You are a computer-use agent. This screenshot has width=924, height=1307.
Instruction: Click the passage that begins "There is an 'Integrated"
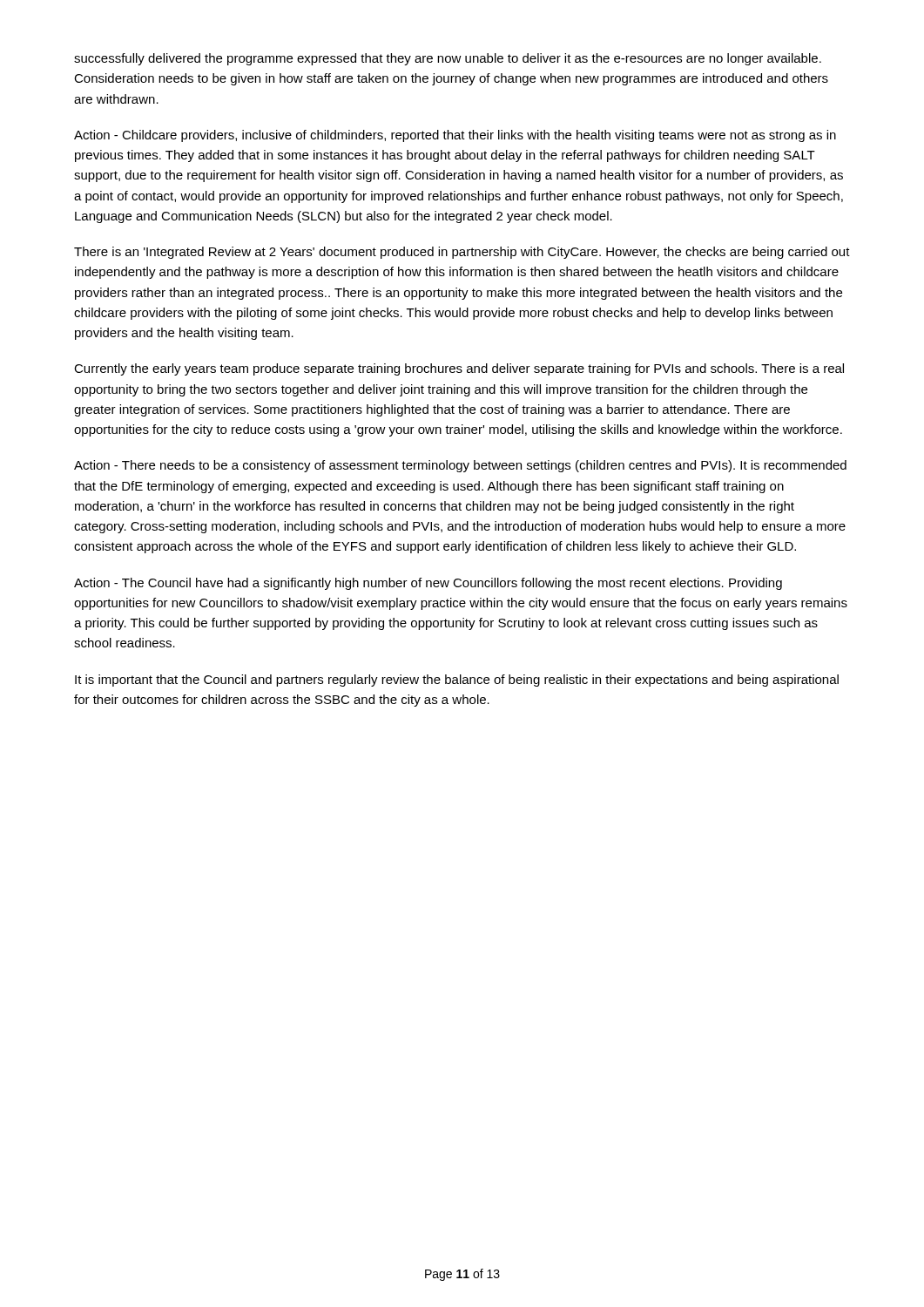(462, 292)
